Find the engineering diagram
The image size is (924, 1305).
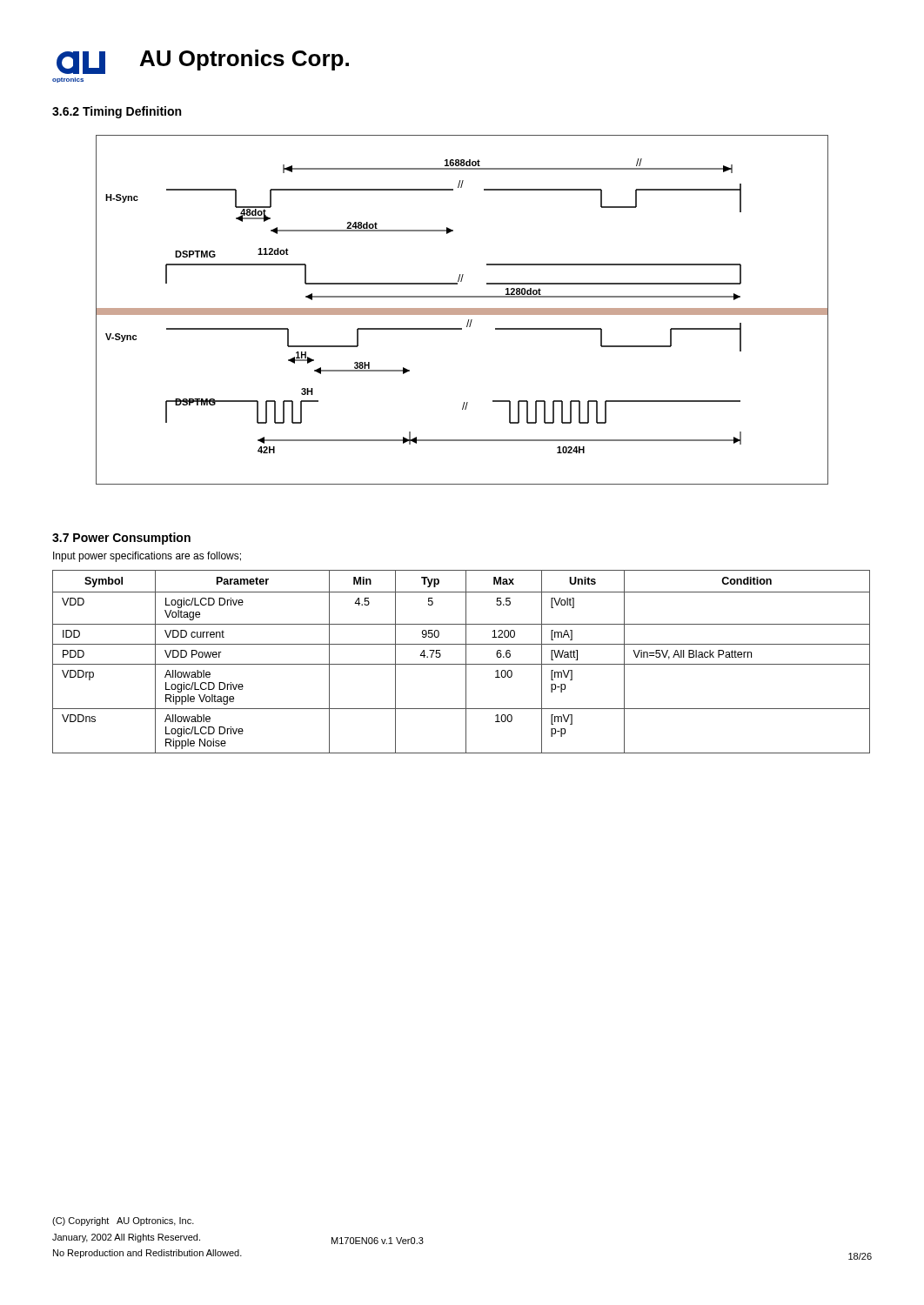coord(462,310)
